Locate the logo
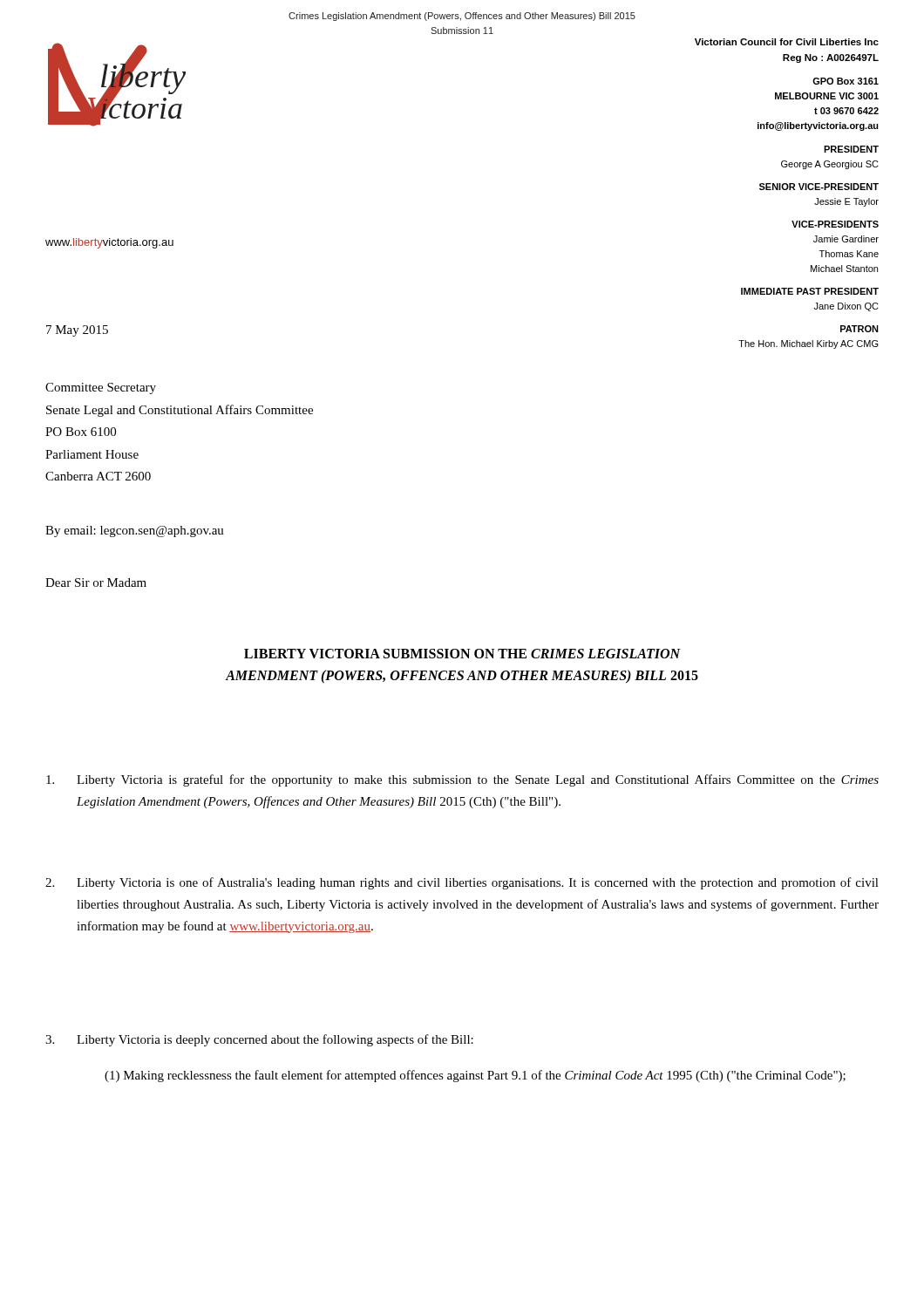Screen dimensions: 1308x924 (x=137, y=92)
